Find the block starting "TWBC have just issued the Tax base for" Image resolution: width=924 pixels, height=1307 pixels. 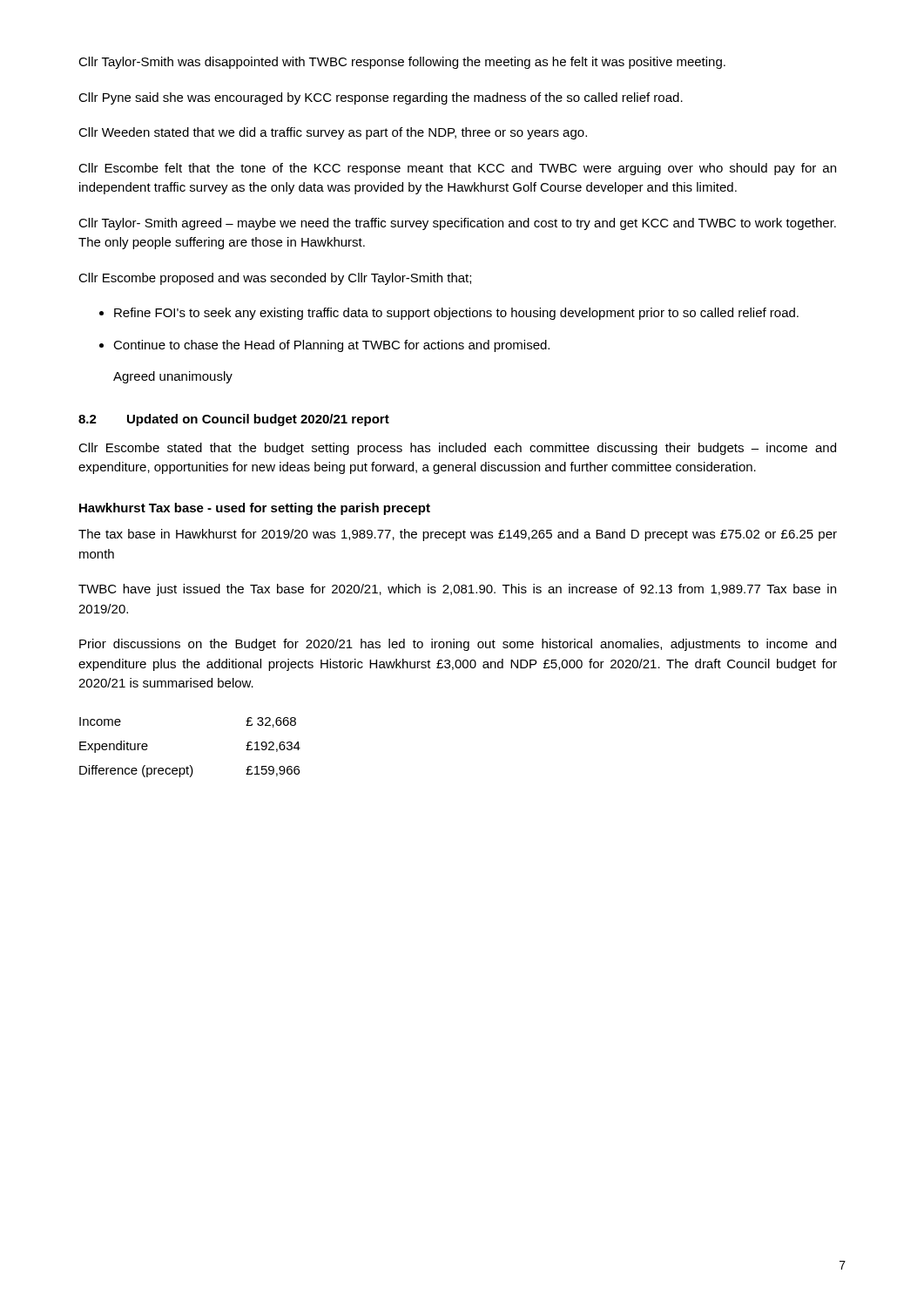[458, 598]
